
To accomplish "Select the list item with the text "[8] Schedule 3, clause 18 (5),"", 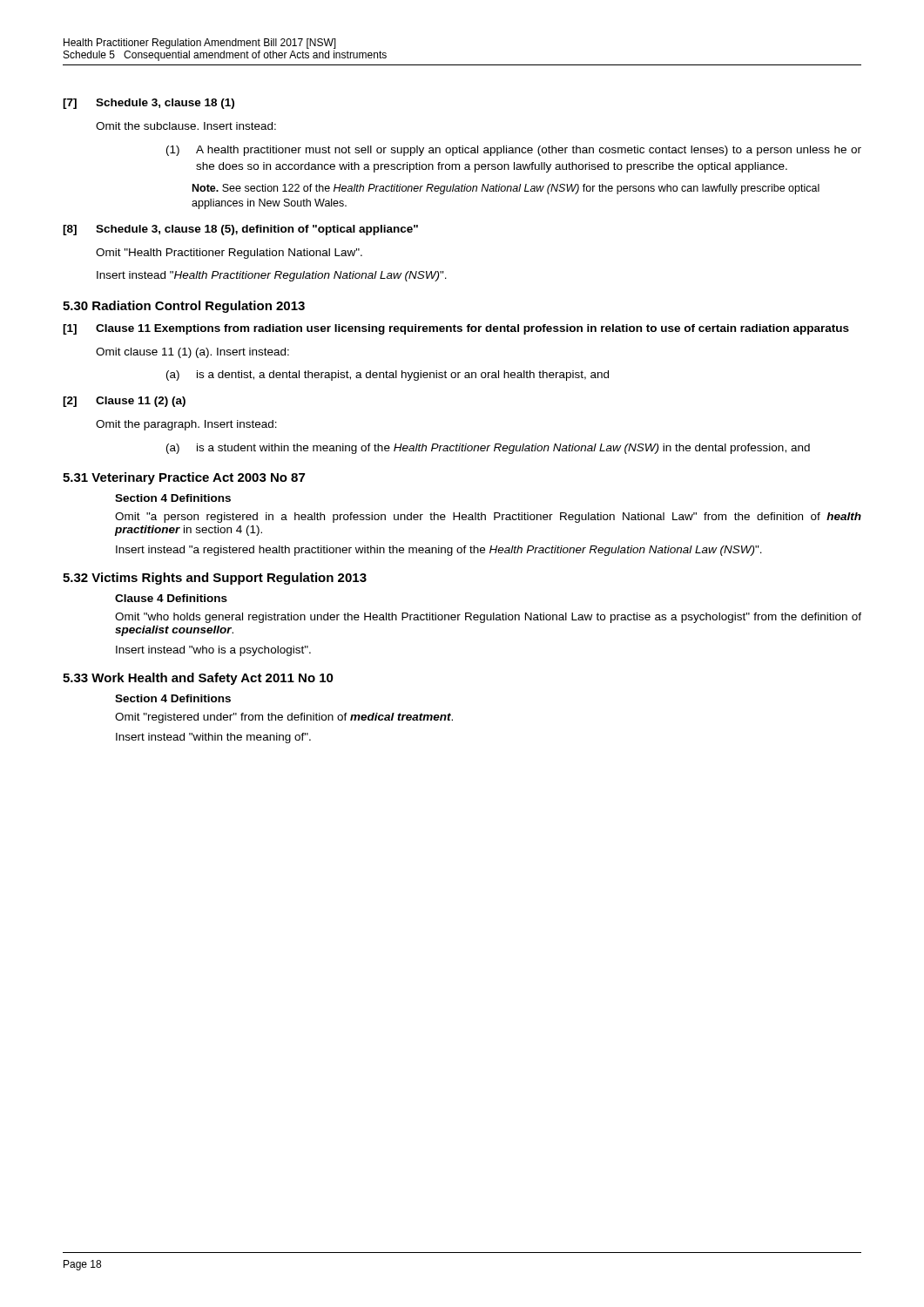I will [240, 230].
